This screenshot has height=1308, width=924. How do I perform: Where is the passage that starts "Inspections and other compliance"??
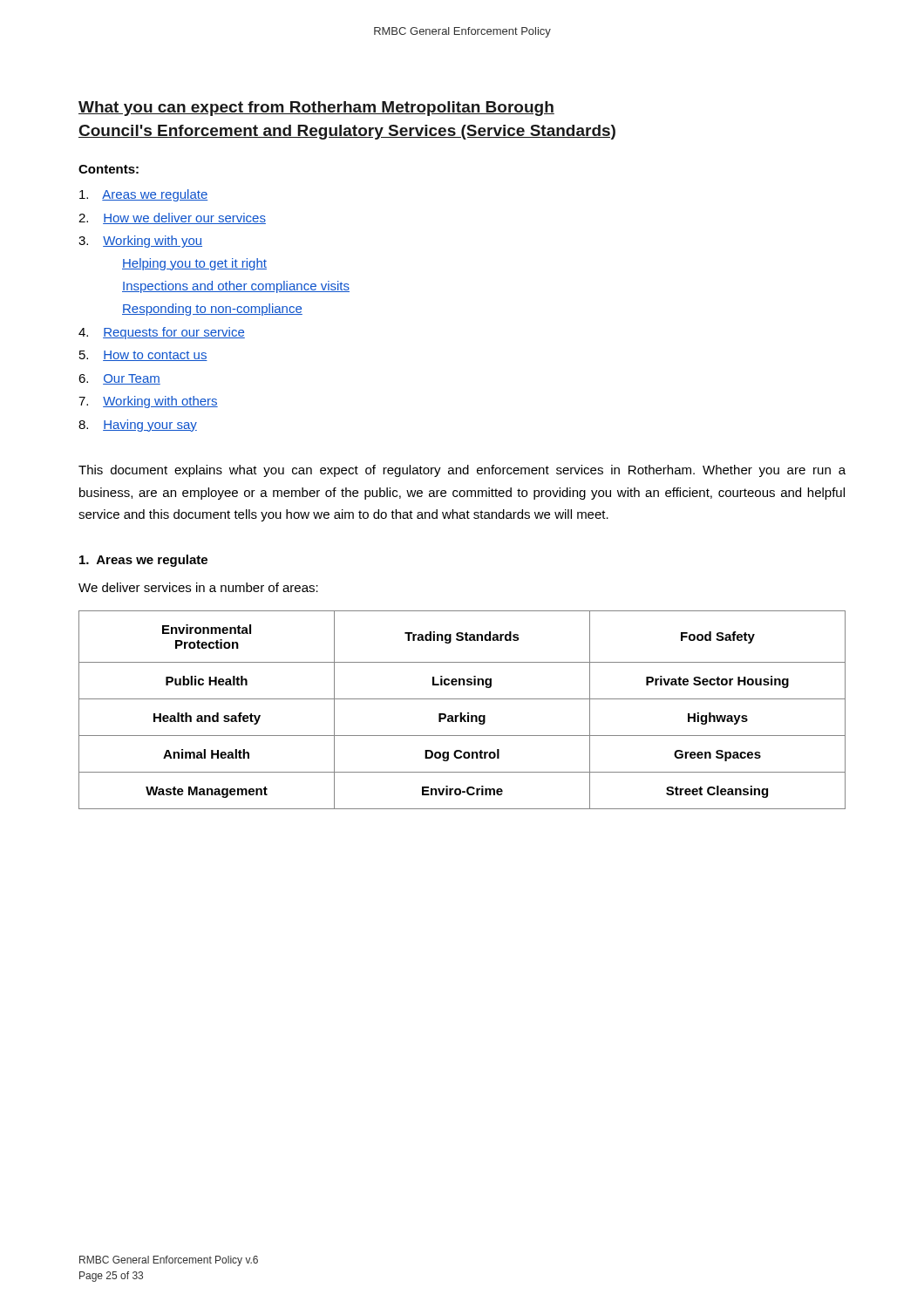(236, 285)
